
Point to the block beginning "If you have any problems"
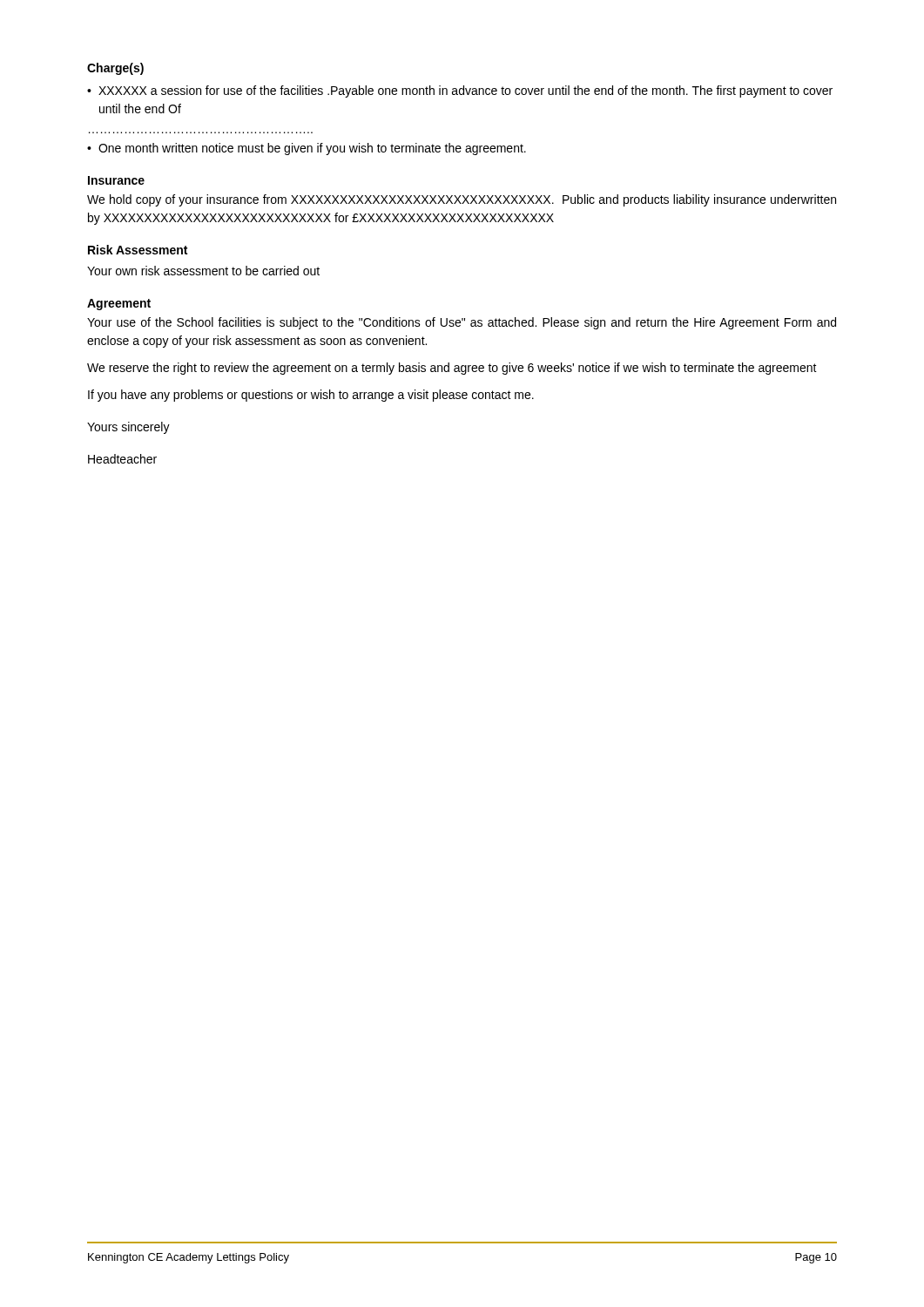click(311, 395)
